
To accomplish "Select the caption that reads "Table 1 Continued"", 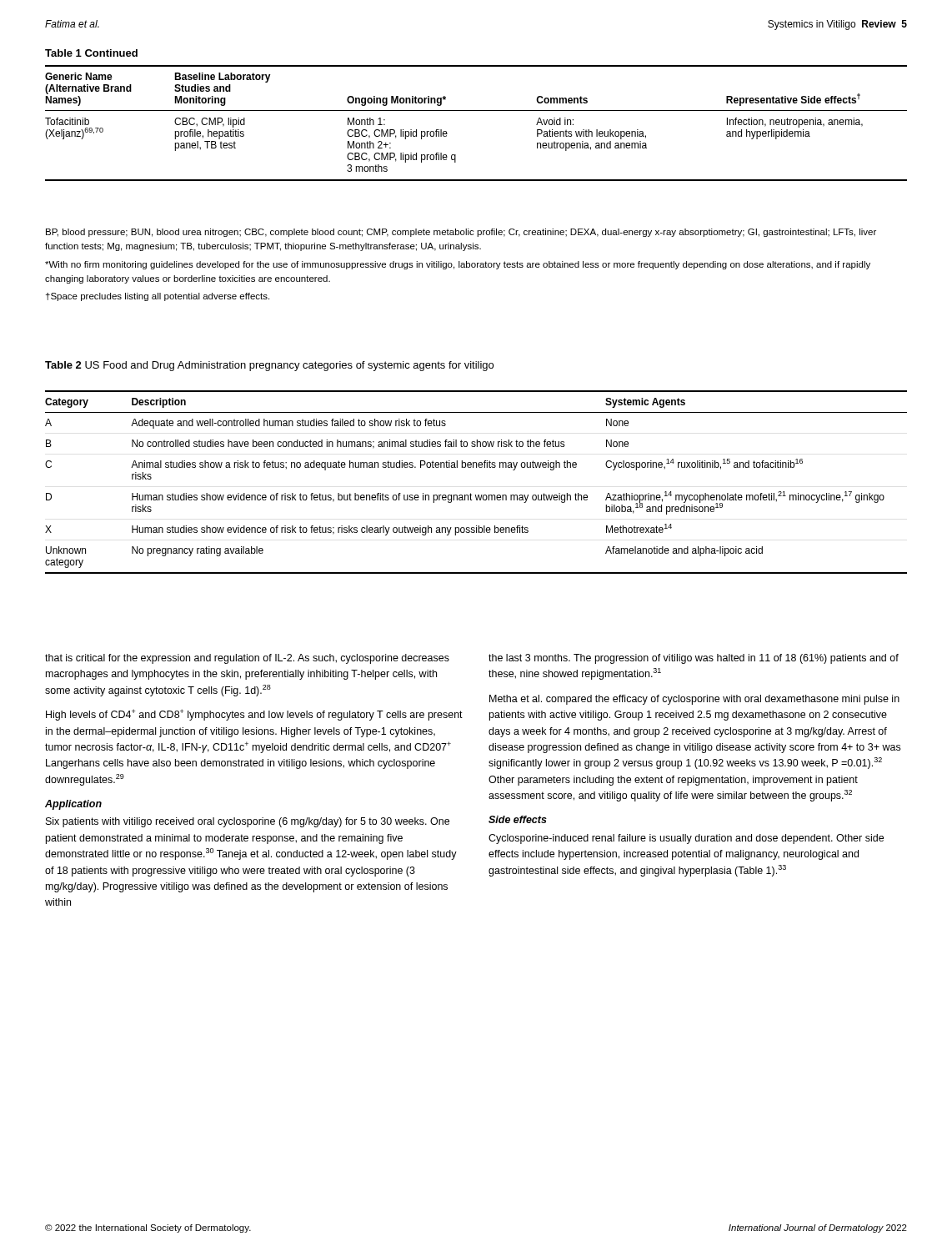I will pos(92,53).
